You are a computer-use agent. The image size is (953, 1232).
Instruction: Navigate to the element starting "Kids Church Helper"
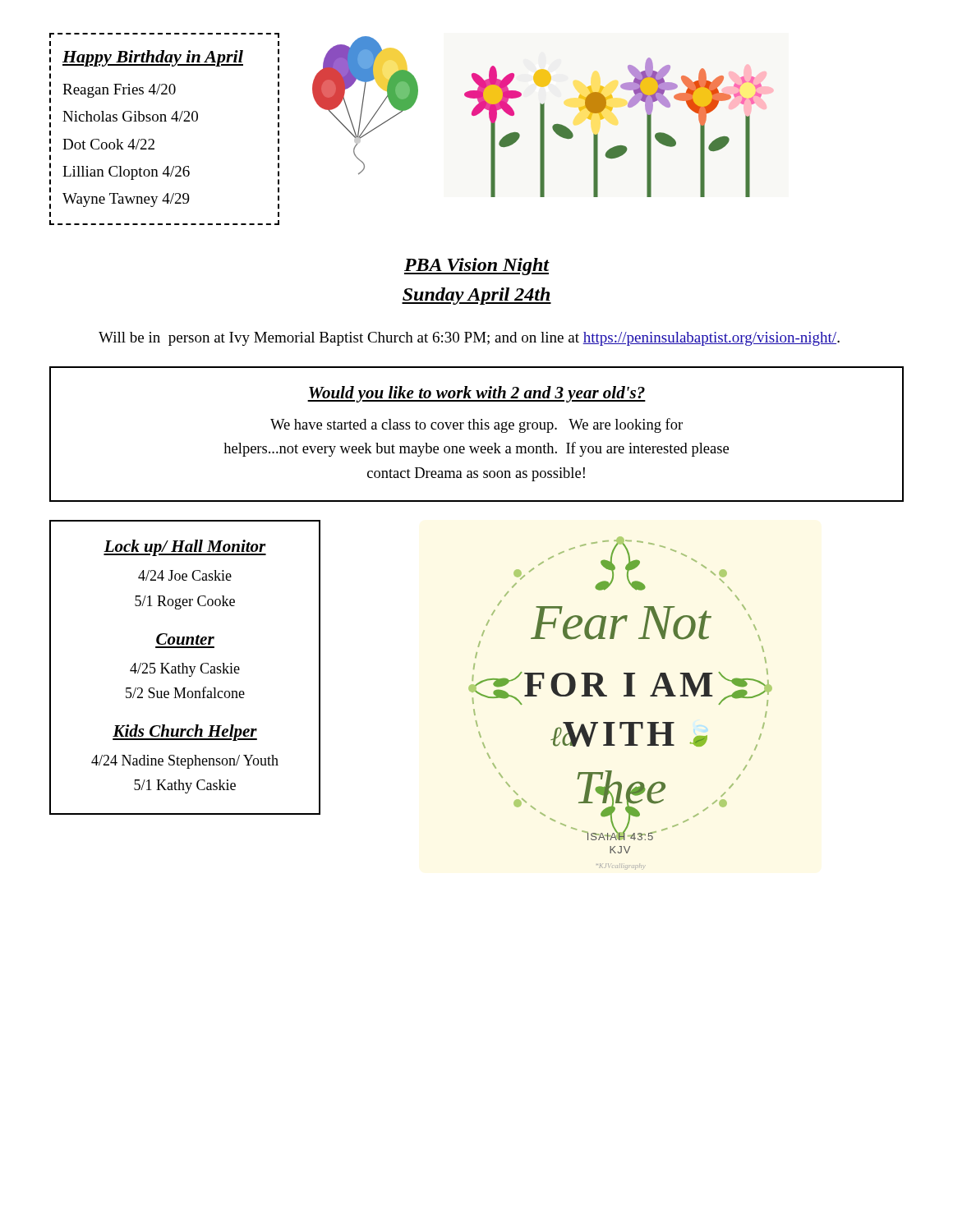click(185, 731)
